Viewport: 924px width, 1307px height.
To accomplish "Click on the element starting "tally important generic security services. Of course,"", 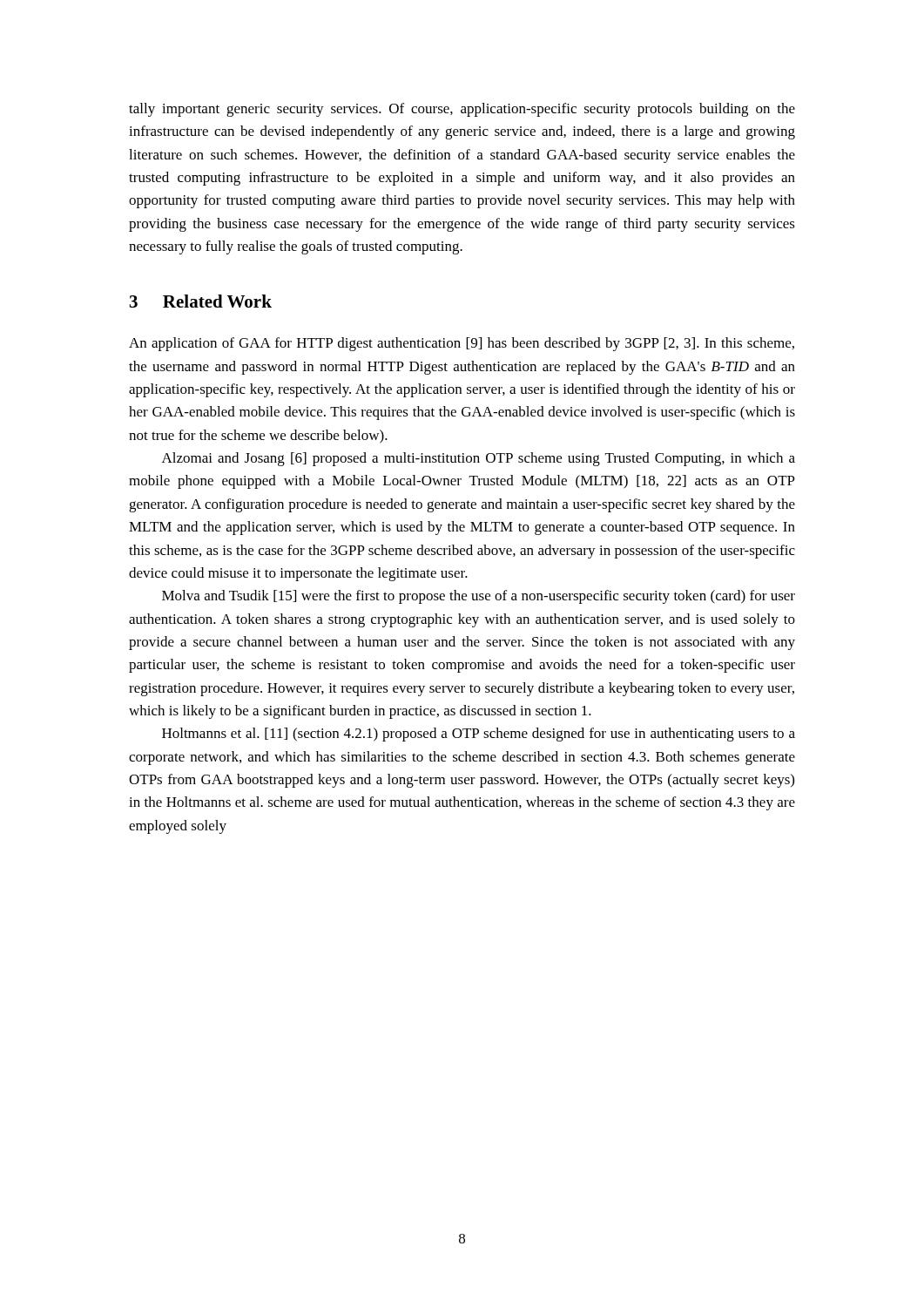I will pyautogui.click(x=462, y=178).
